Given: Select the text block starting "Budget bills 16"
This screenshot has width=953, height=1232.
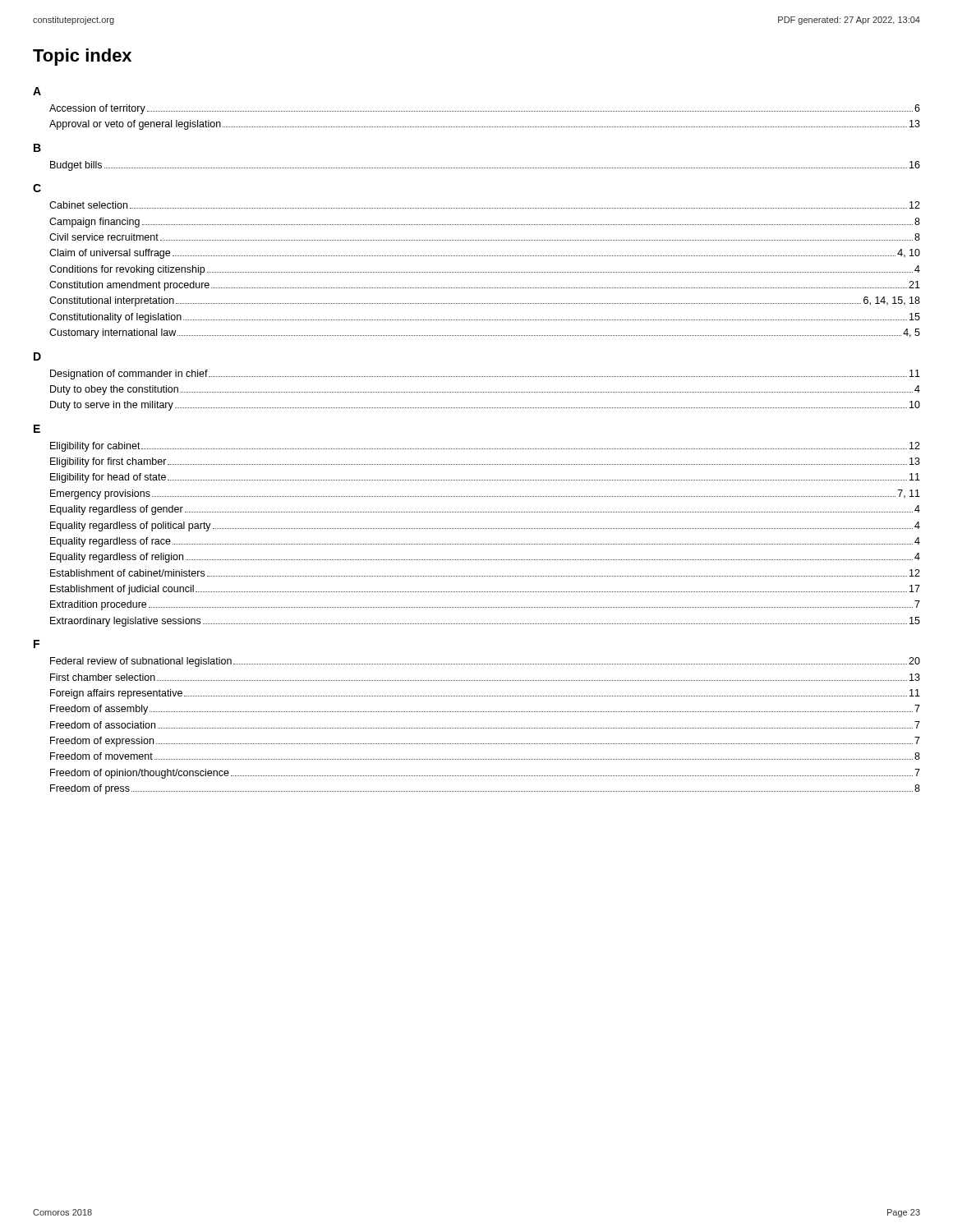Looking at the screenshot, I should 485,165.
